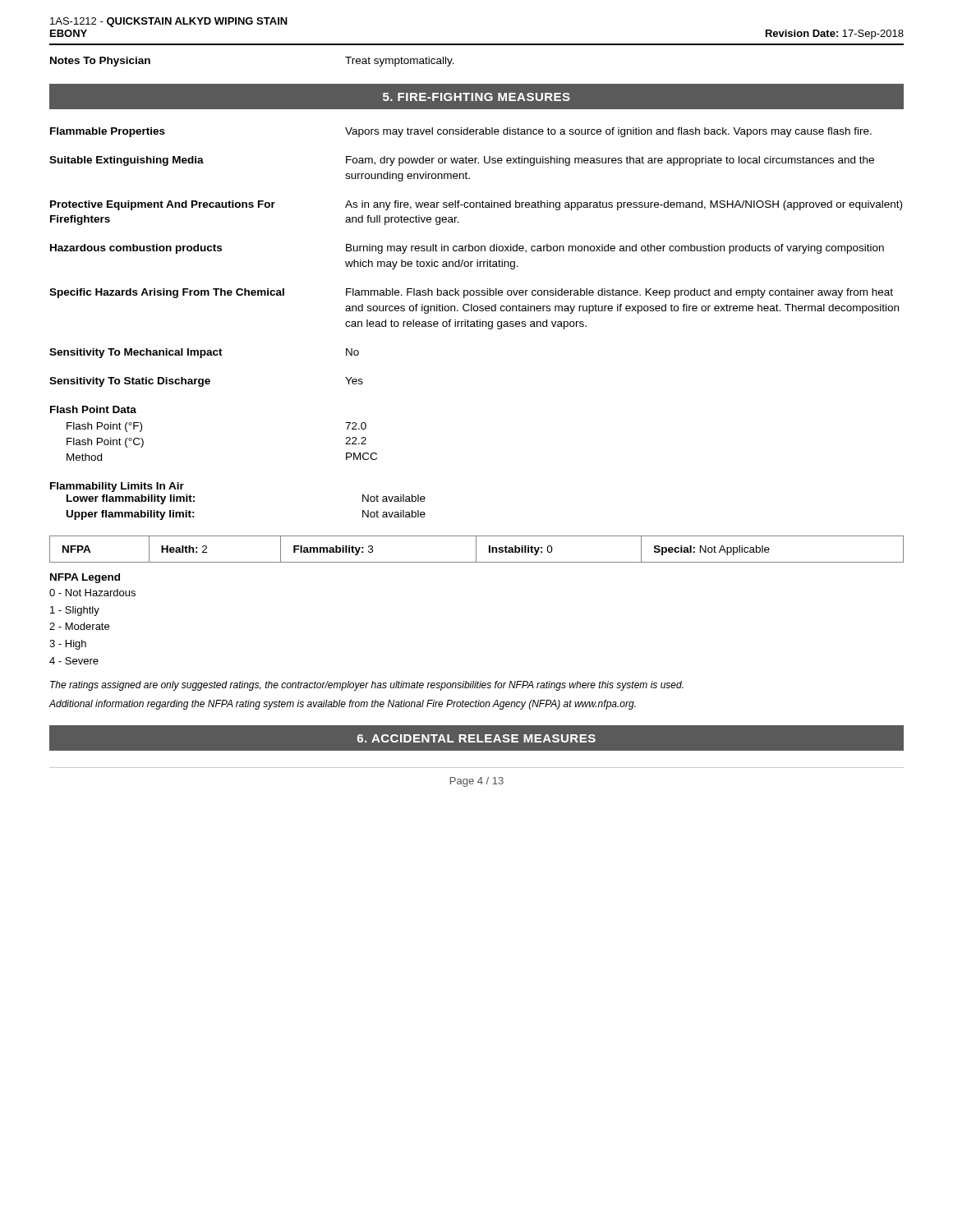Click on the text with the text "Notes To Physician Treat symptomatically."
Viewport: 953px width, 1232px height.
102,61
